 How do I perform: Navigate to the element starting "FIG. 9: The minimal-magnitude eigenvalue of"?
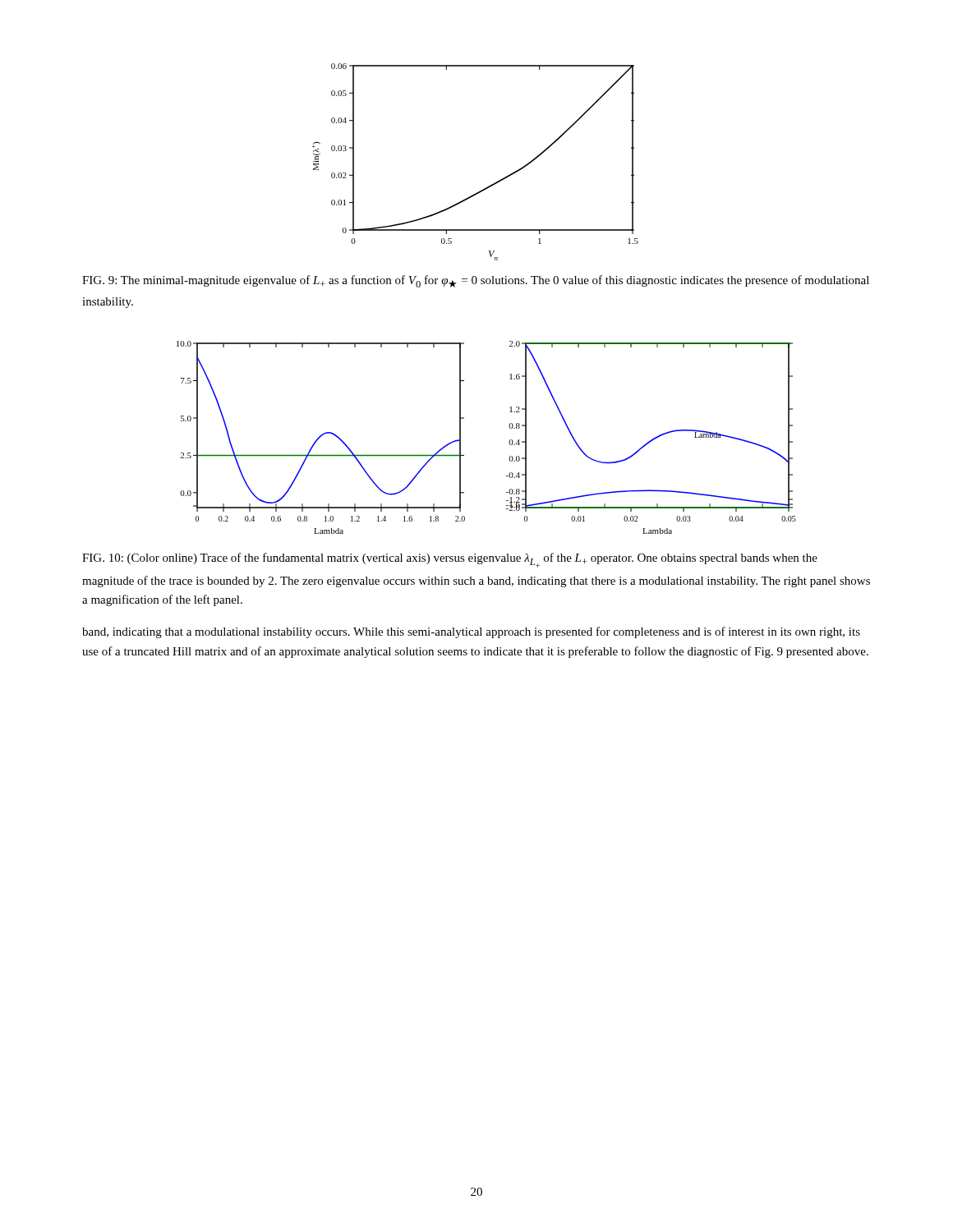[476, 291]
